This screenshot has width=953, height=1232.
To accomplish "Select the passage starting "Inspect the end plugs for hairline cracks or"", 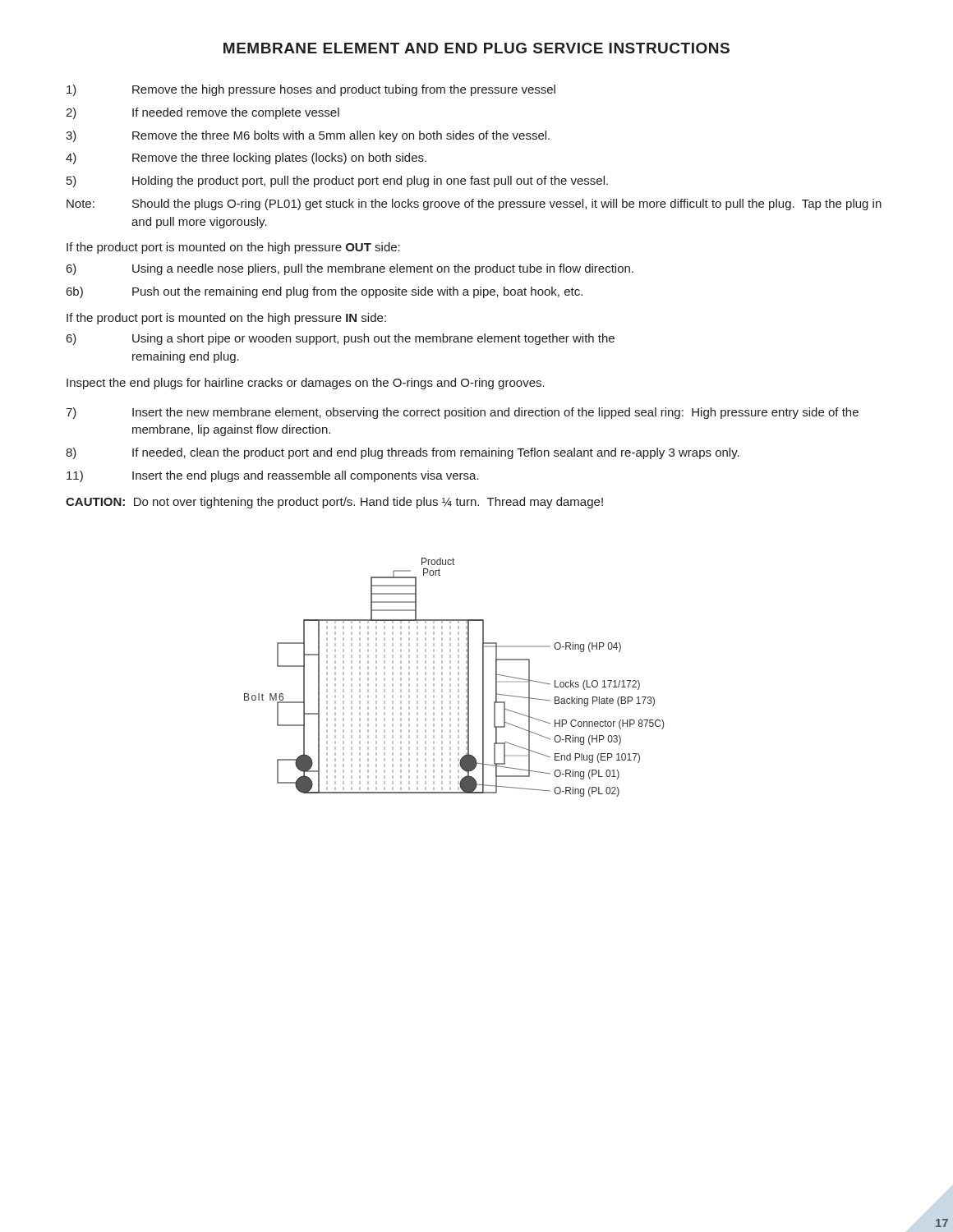I will coord(305,382).
